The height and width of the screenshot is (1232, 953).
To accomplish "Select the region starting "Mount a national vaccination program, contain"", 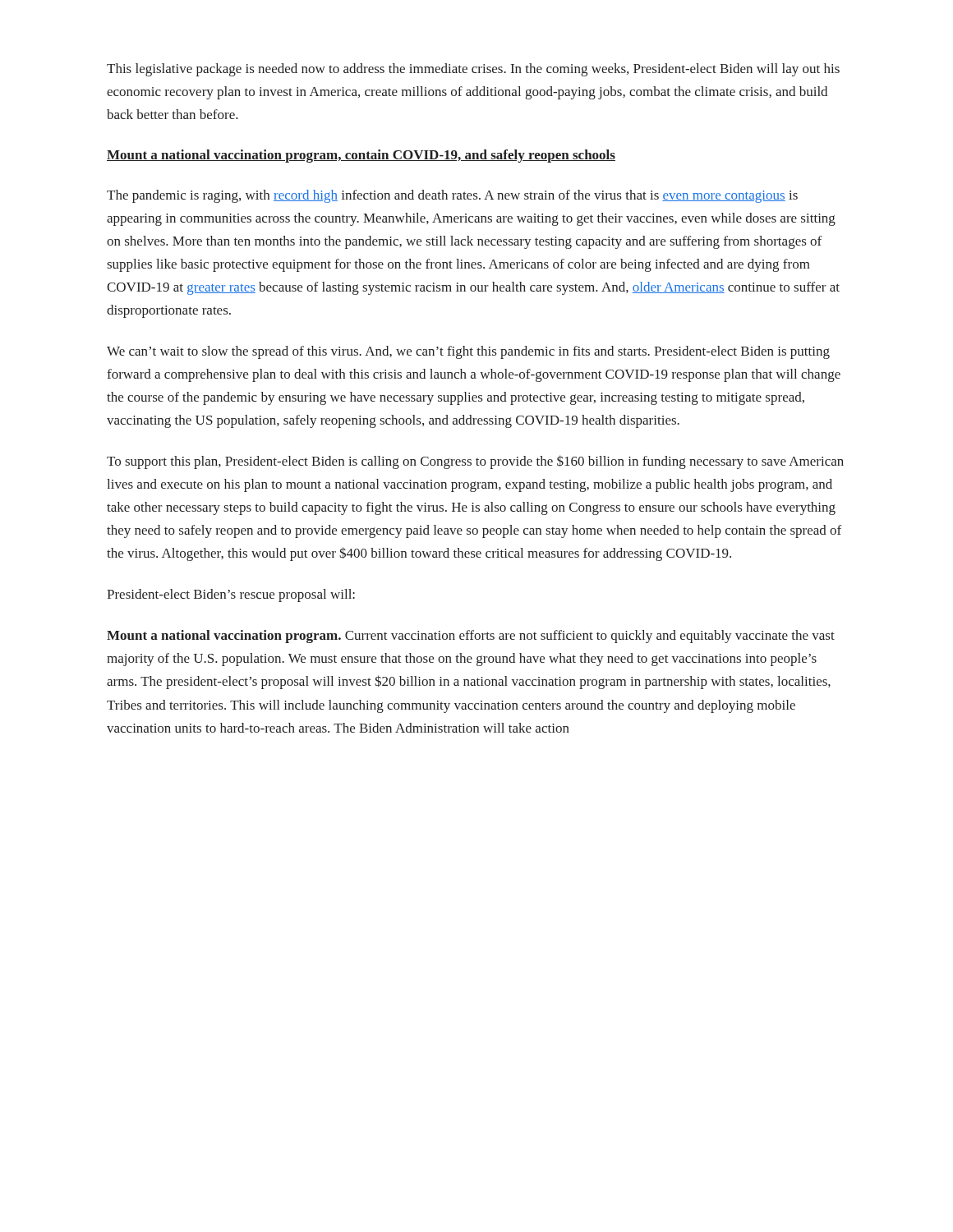I will pos(361,155).
